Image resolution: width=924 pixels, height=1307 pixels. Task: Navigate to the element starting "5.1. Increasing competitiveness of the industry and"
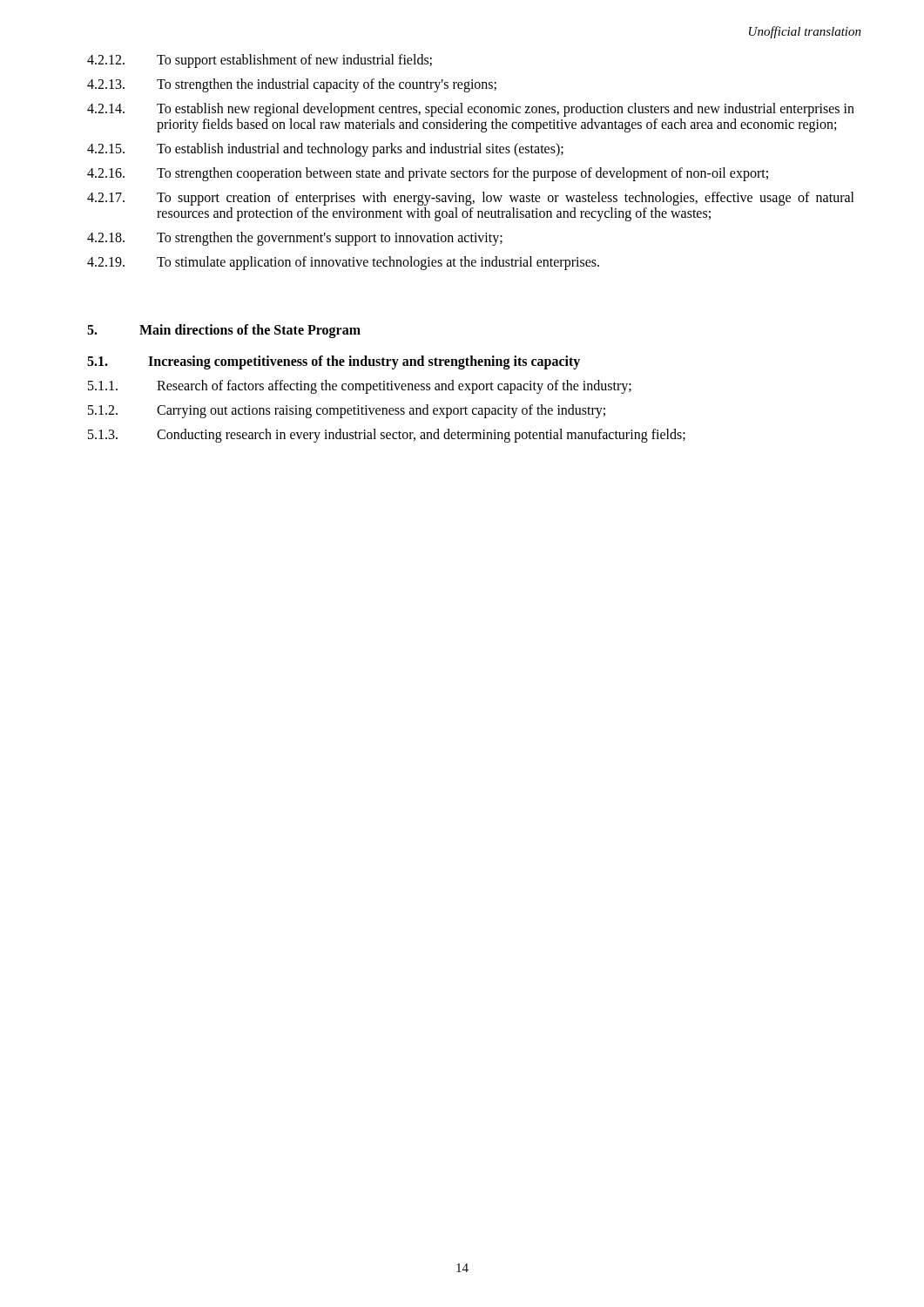[471, 362]
